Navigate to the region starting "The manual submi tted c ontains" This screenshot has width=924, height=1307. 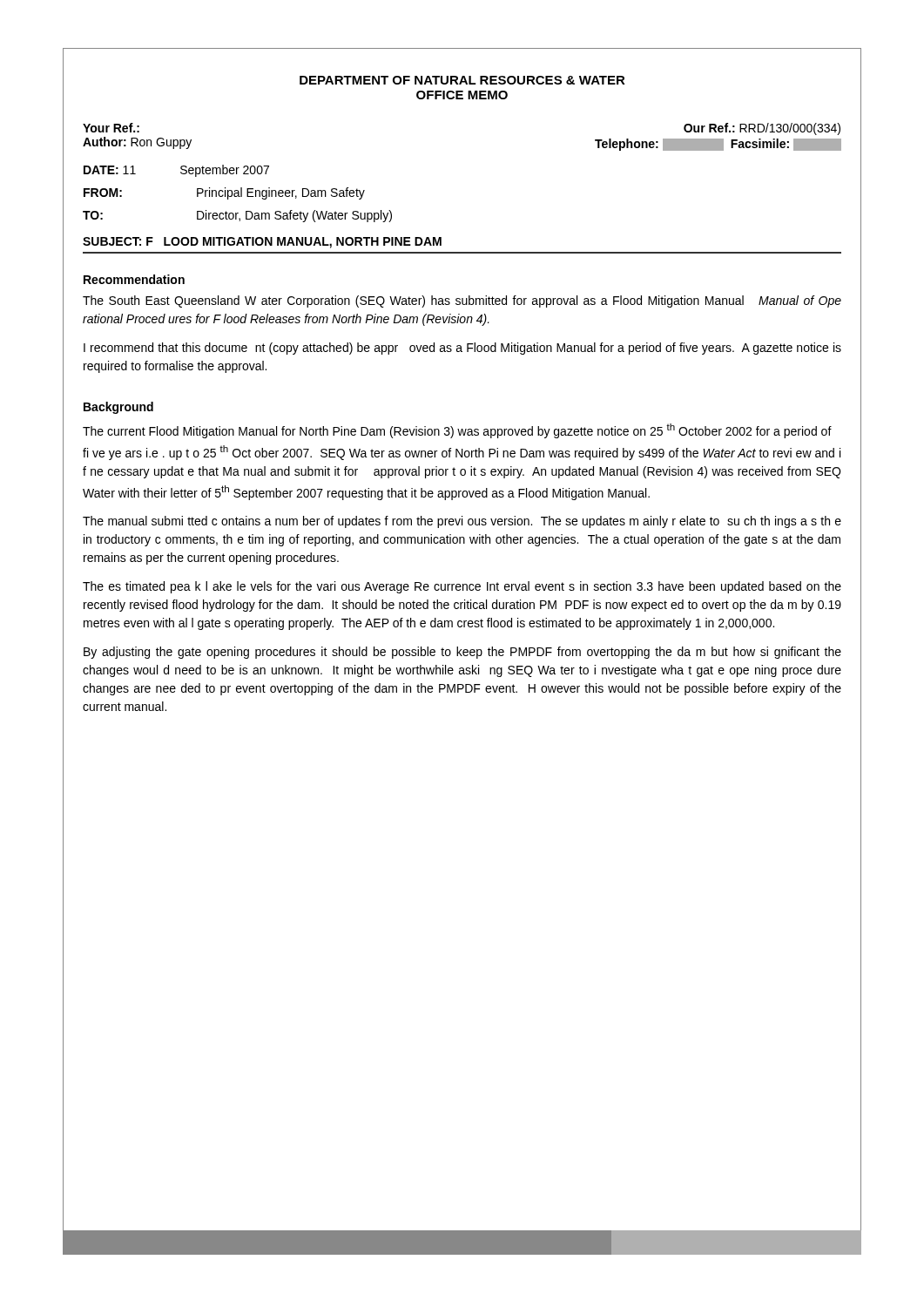click(462, 540)
